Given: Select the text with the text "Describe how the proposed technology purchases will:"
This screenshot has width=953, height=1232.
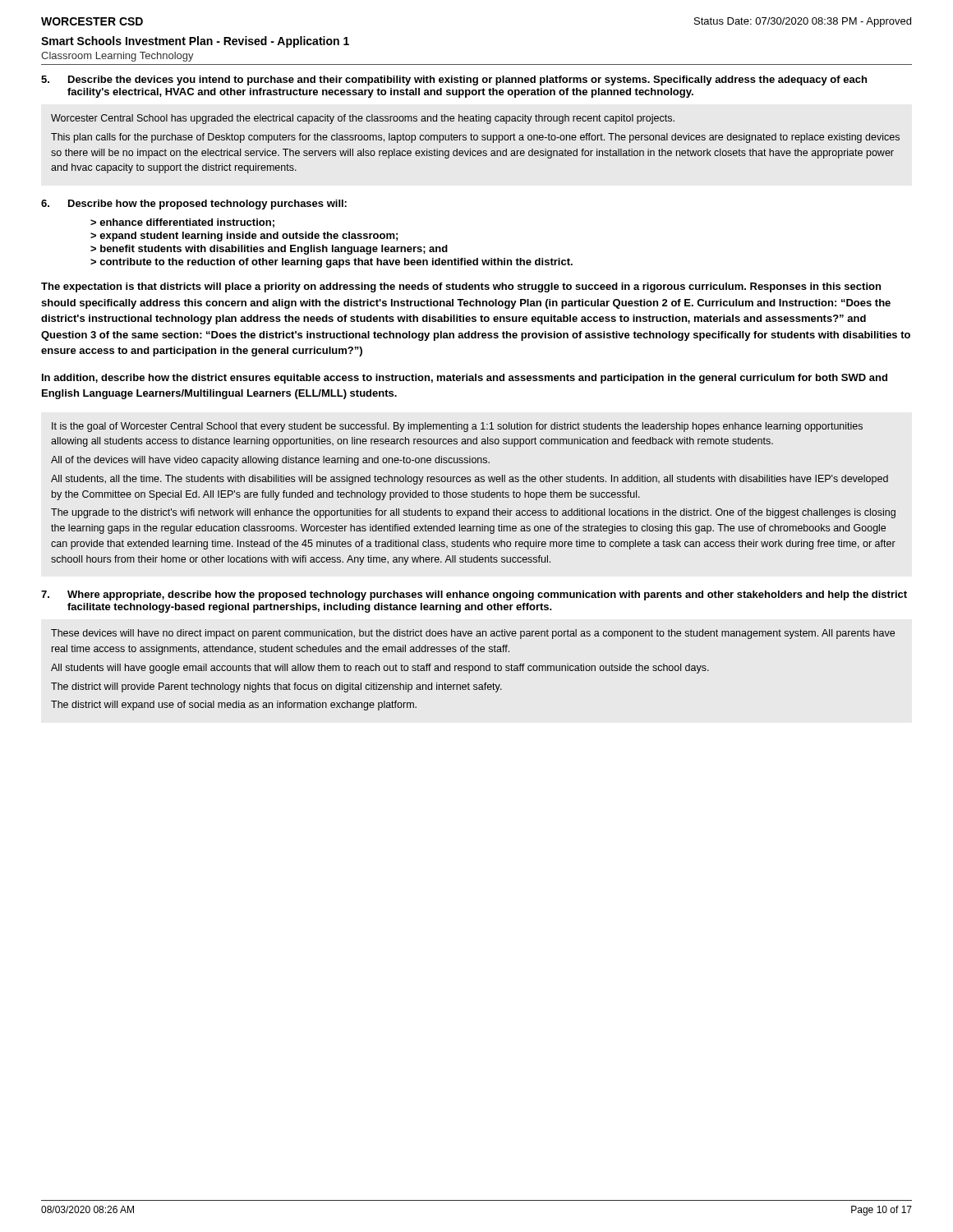Looking at the screenshot, I should click(x=207, y=203).
